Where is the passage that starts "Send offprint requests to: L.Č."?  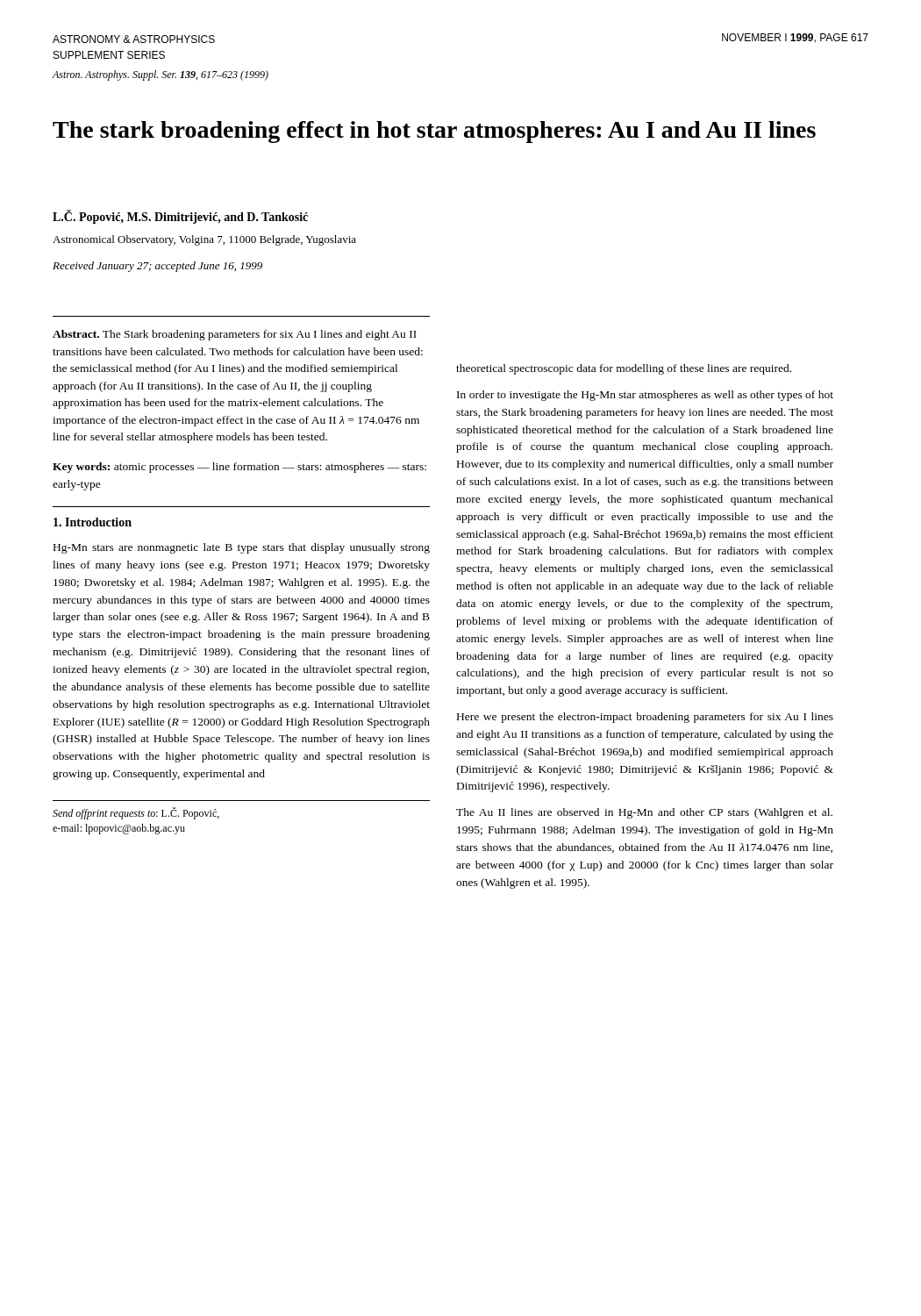point(136,821)
